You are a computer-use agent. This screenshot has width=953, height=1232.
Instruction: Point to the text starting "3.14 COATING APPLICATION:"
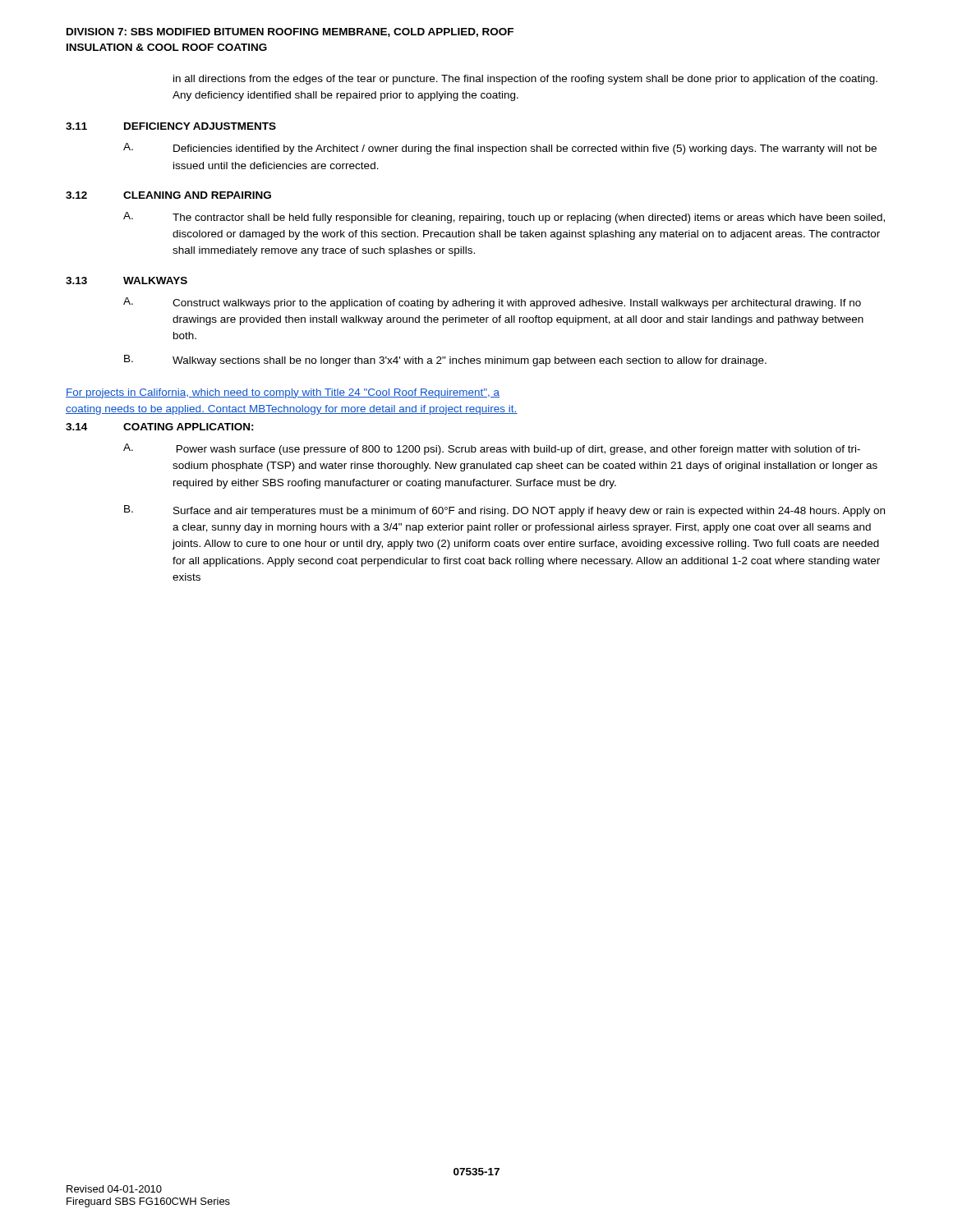tap(160, 427)
